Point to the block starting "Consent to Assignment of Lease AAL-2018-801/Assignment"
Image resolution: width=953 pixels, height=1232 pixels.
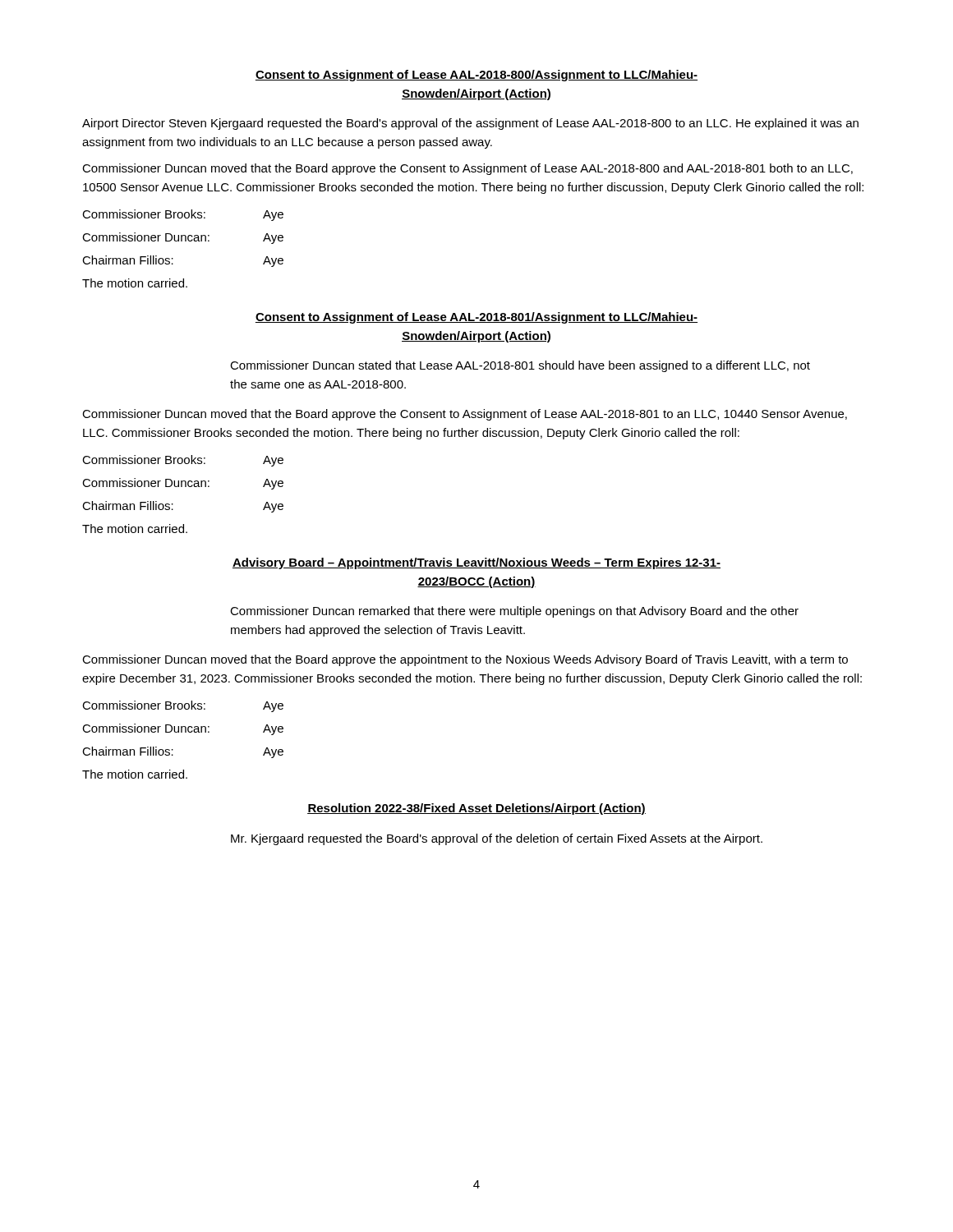476,326
